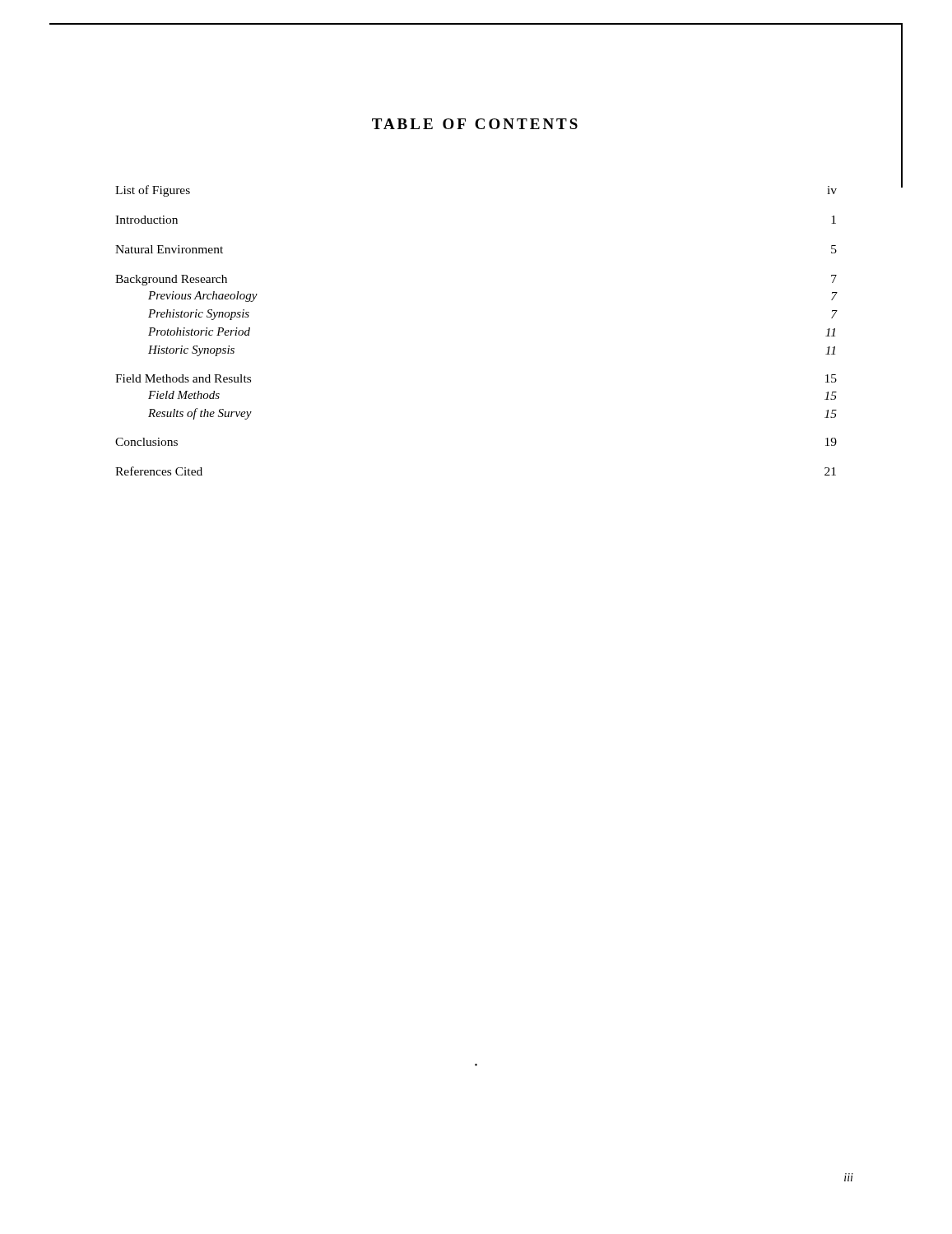Click on the text block starting "Historic Synopsis 11"
The width and height of the screenshot is (952, 1234).
point(185,351)
